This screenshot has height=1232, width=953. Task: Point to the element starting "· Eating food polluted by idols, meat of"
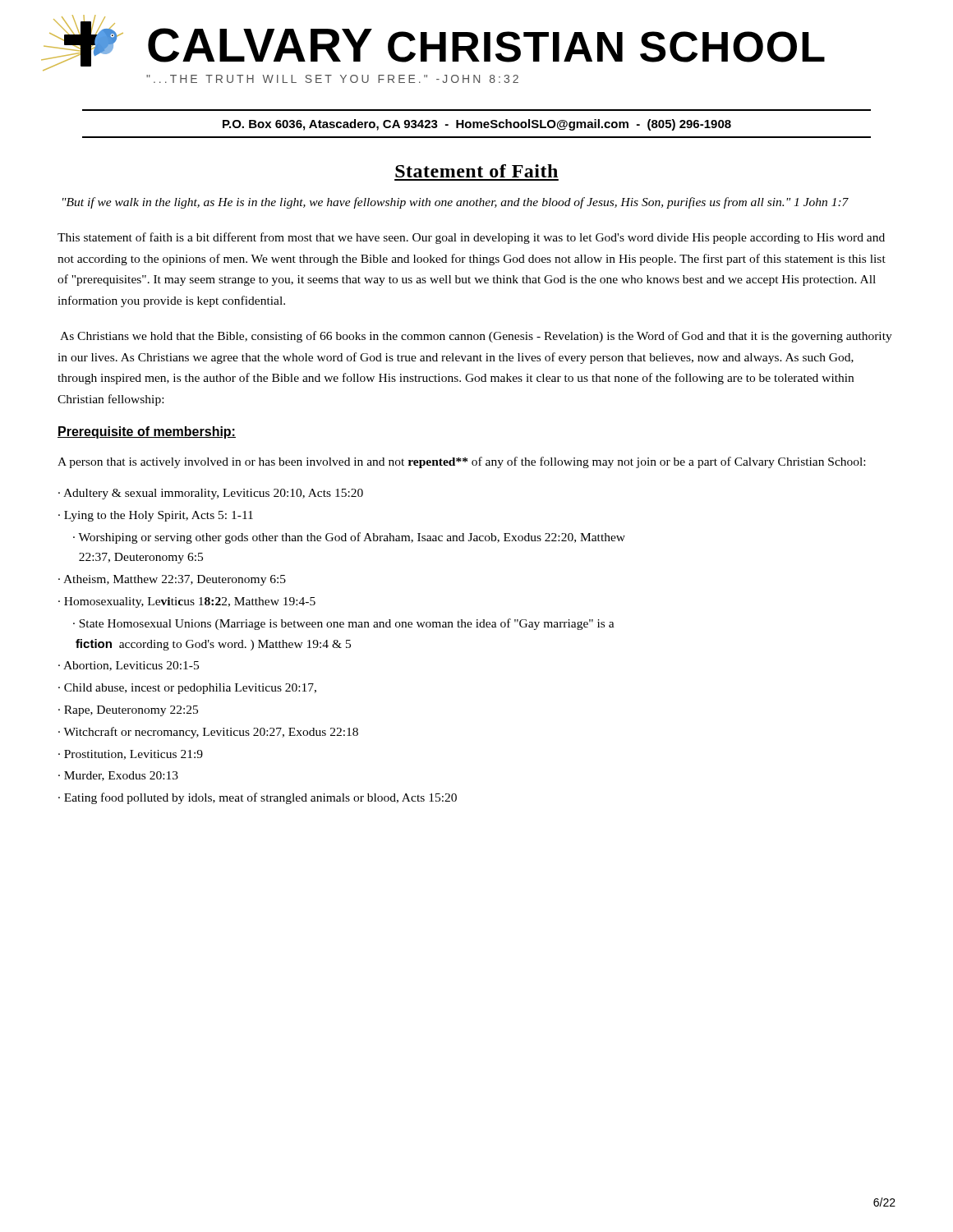click(x=257, y=797)
